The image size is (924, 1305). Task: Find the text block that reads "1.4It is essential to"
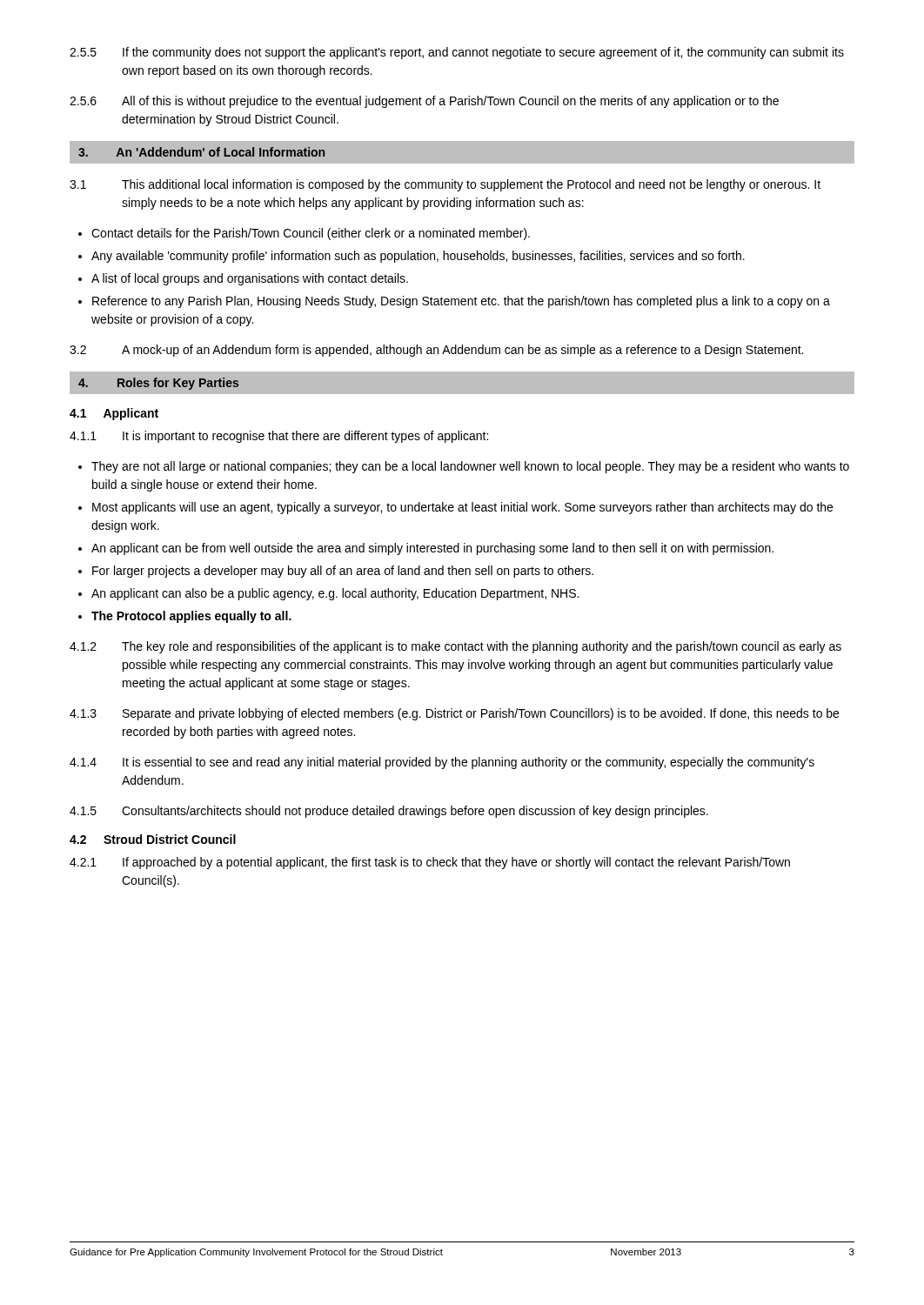[x=458, y=772]
